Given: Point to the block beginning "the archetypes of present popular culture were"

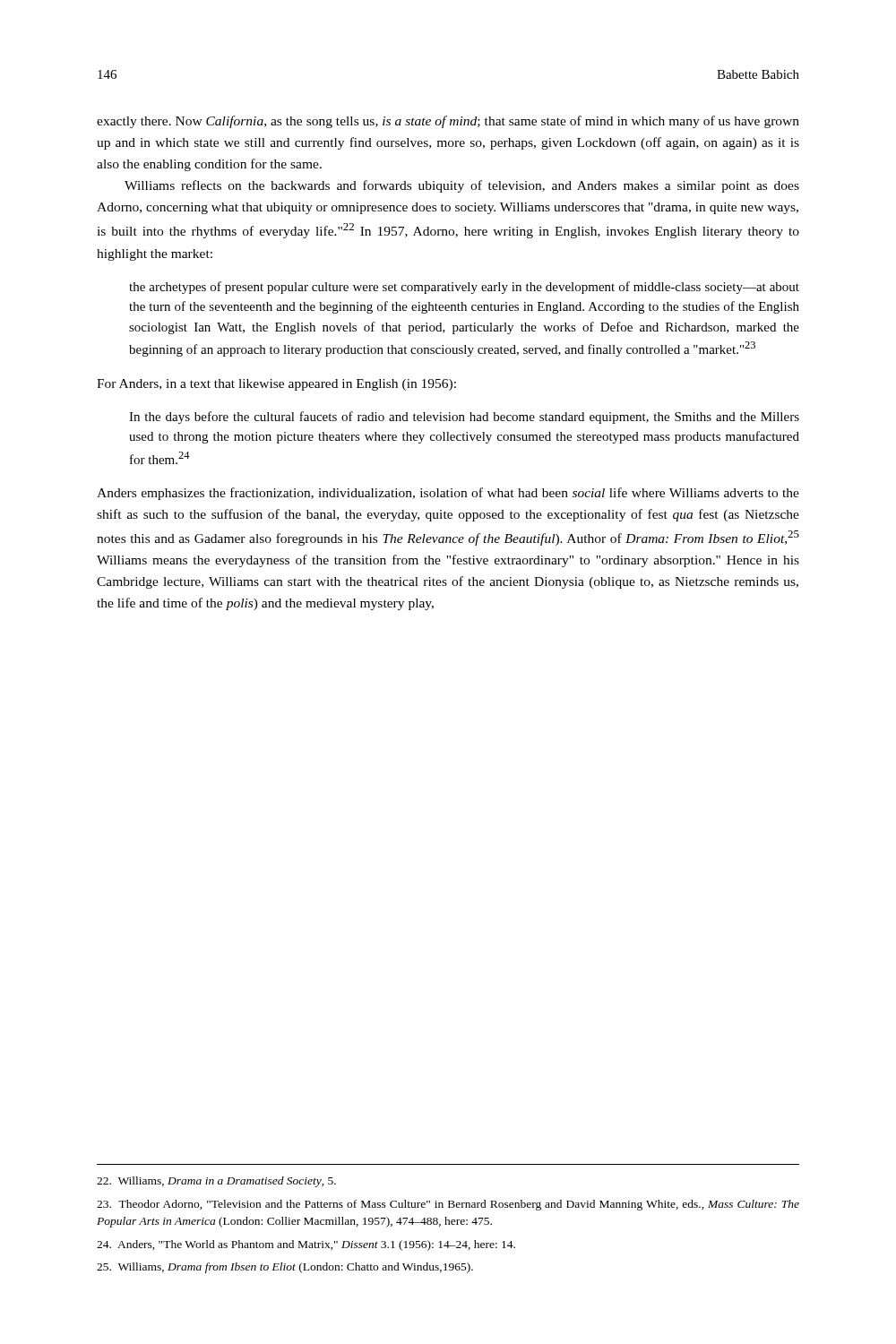Looking at the screenshot, I should click(464, 318).
